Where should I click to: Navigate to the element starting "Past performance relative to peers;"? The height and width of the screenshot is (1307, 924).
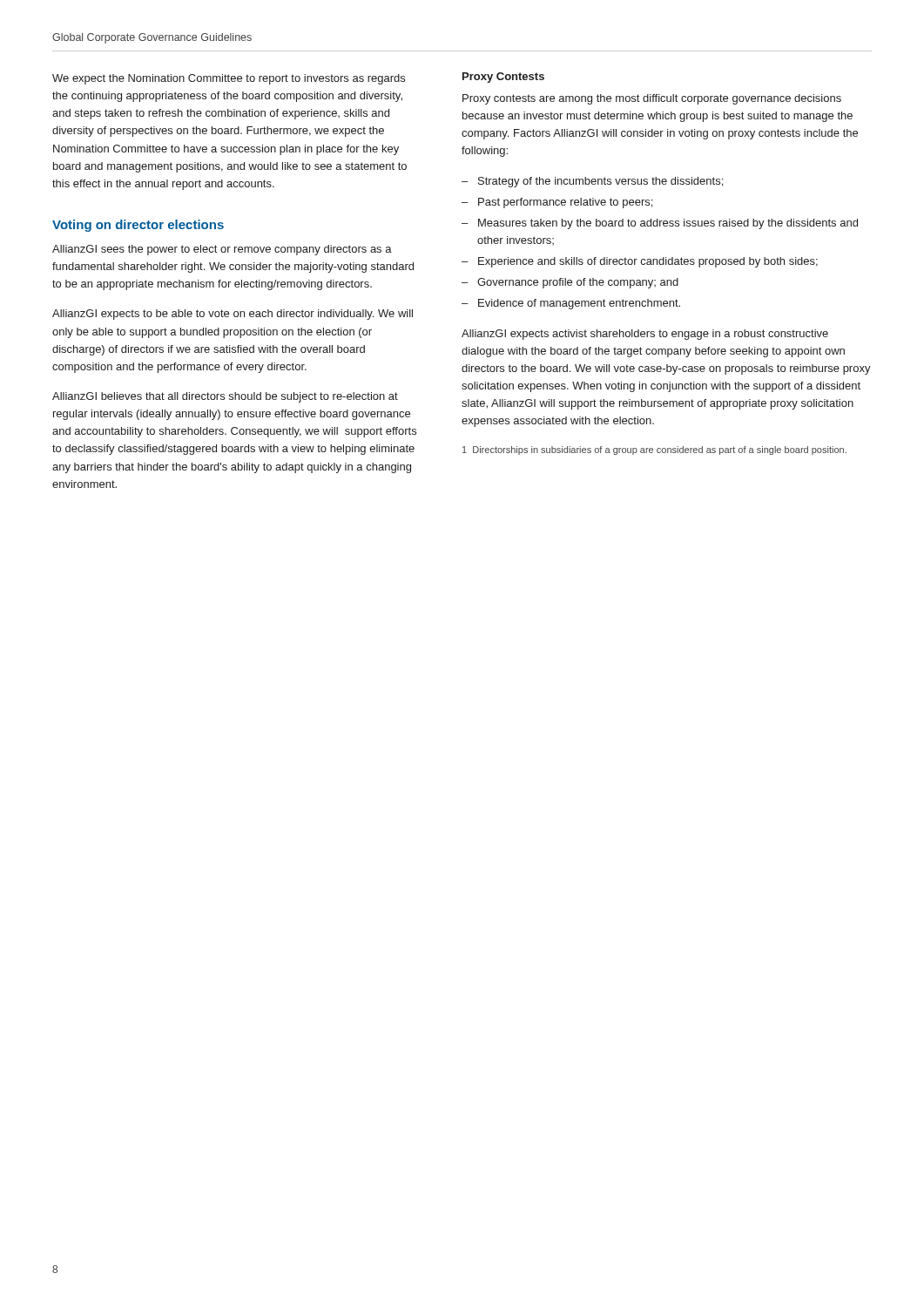click(x=565, y=201)
